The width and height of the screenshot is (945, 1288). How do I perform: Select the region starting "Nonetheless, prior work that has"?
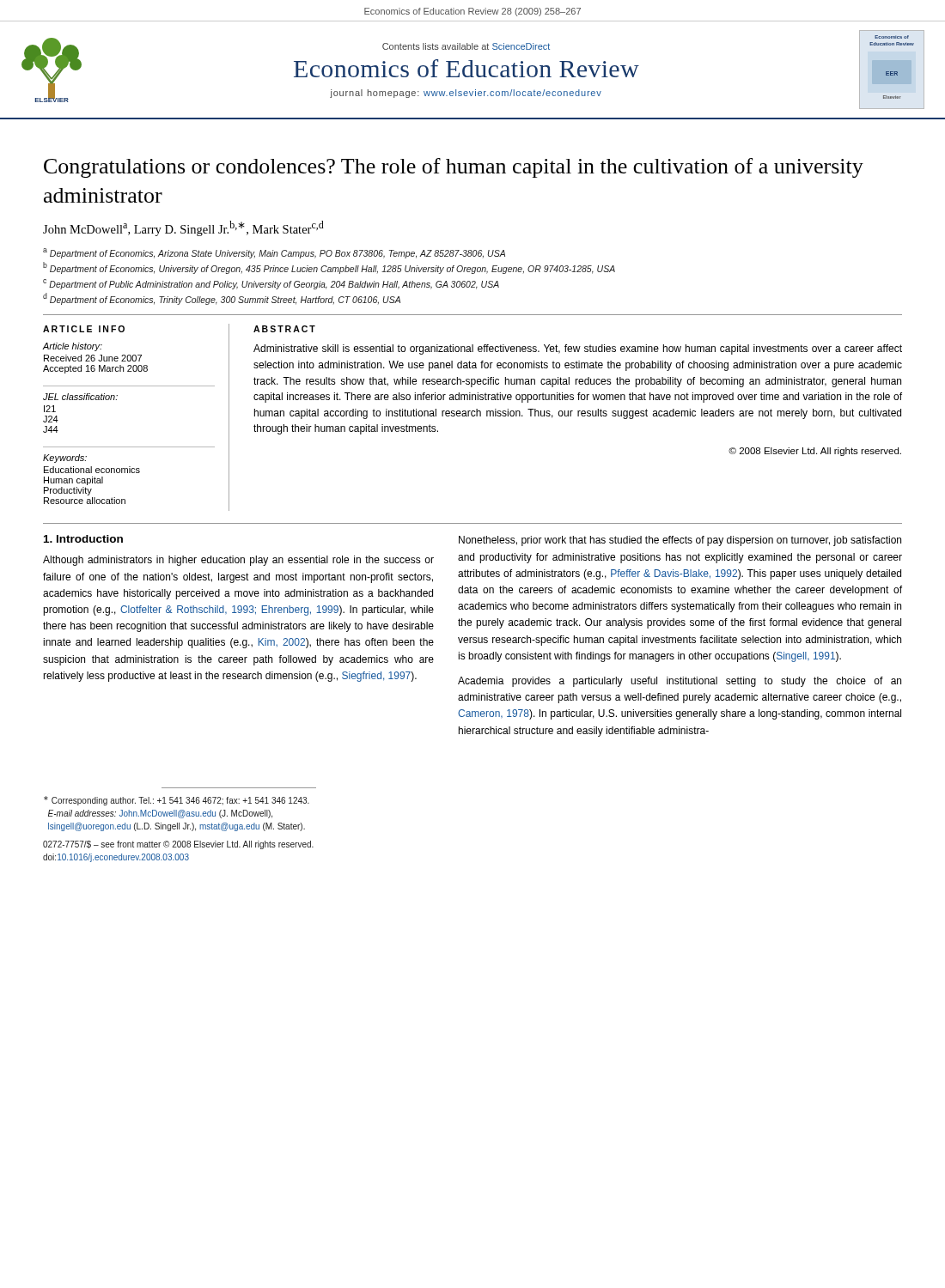point(680,598)
